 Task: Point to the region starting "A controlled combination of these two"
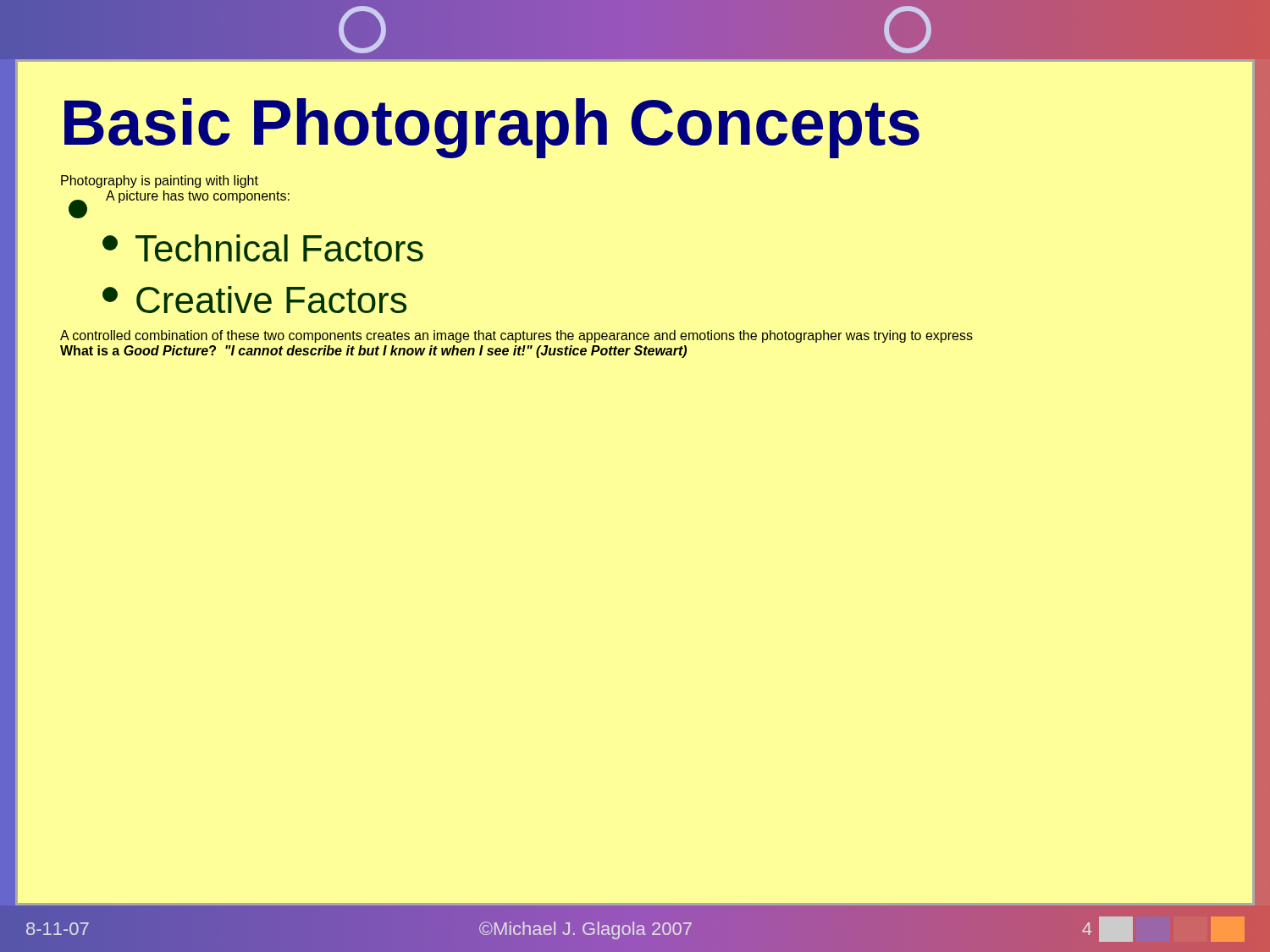point(635,336)
